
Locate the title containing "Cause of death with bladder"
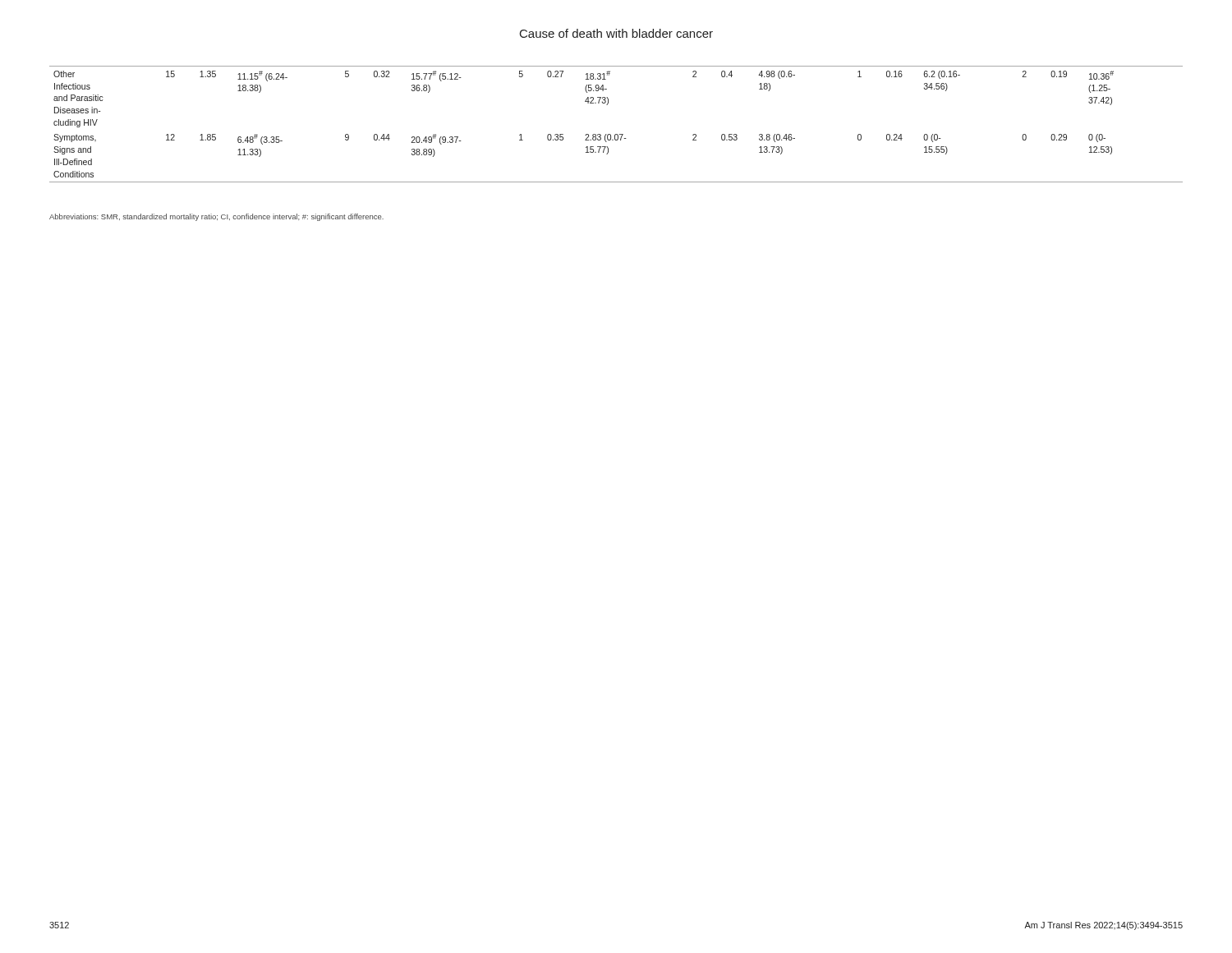click(x=616, y=33)
